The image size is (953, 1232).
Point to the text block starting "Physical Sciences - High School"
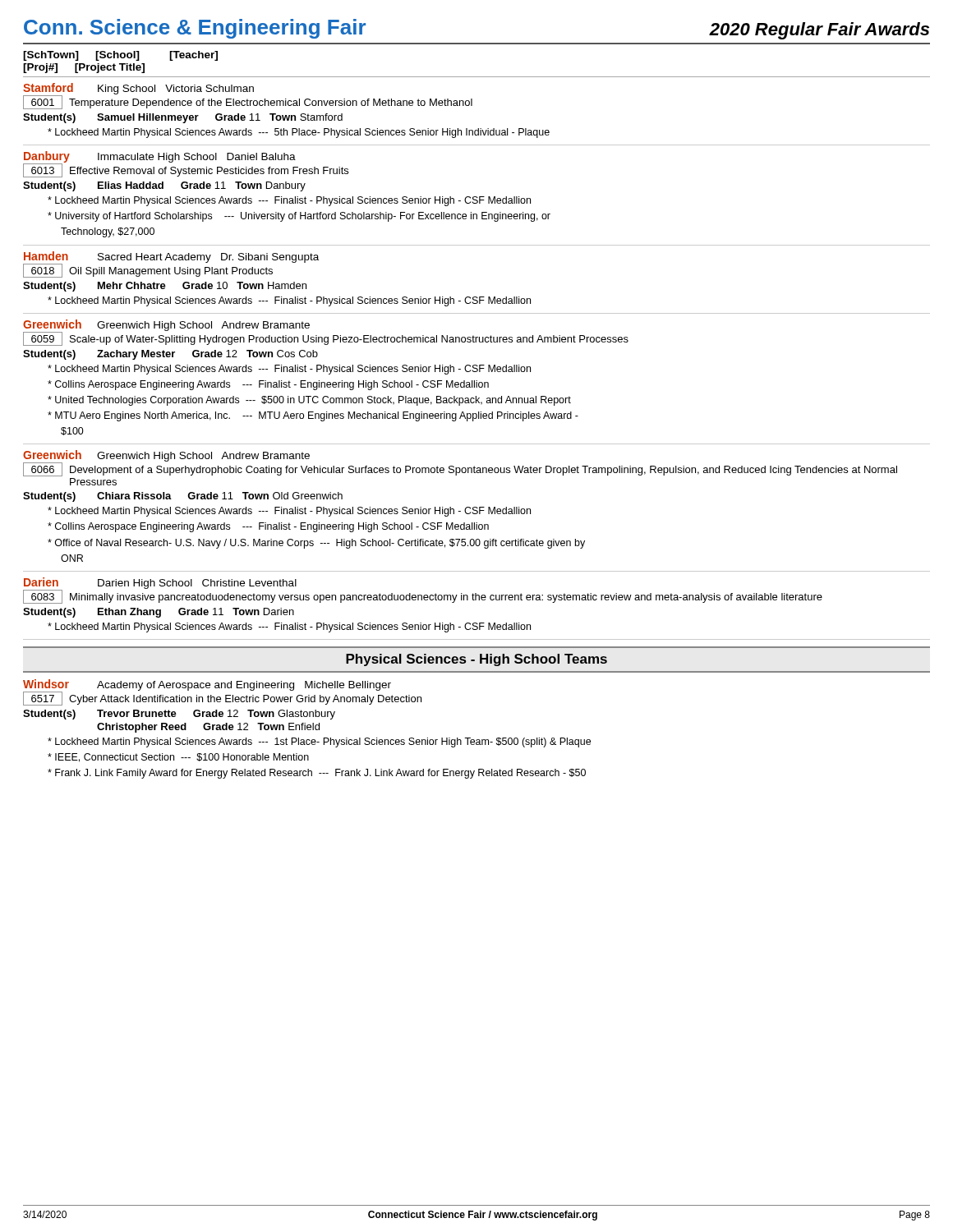point(476,659)
